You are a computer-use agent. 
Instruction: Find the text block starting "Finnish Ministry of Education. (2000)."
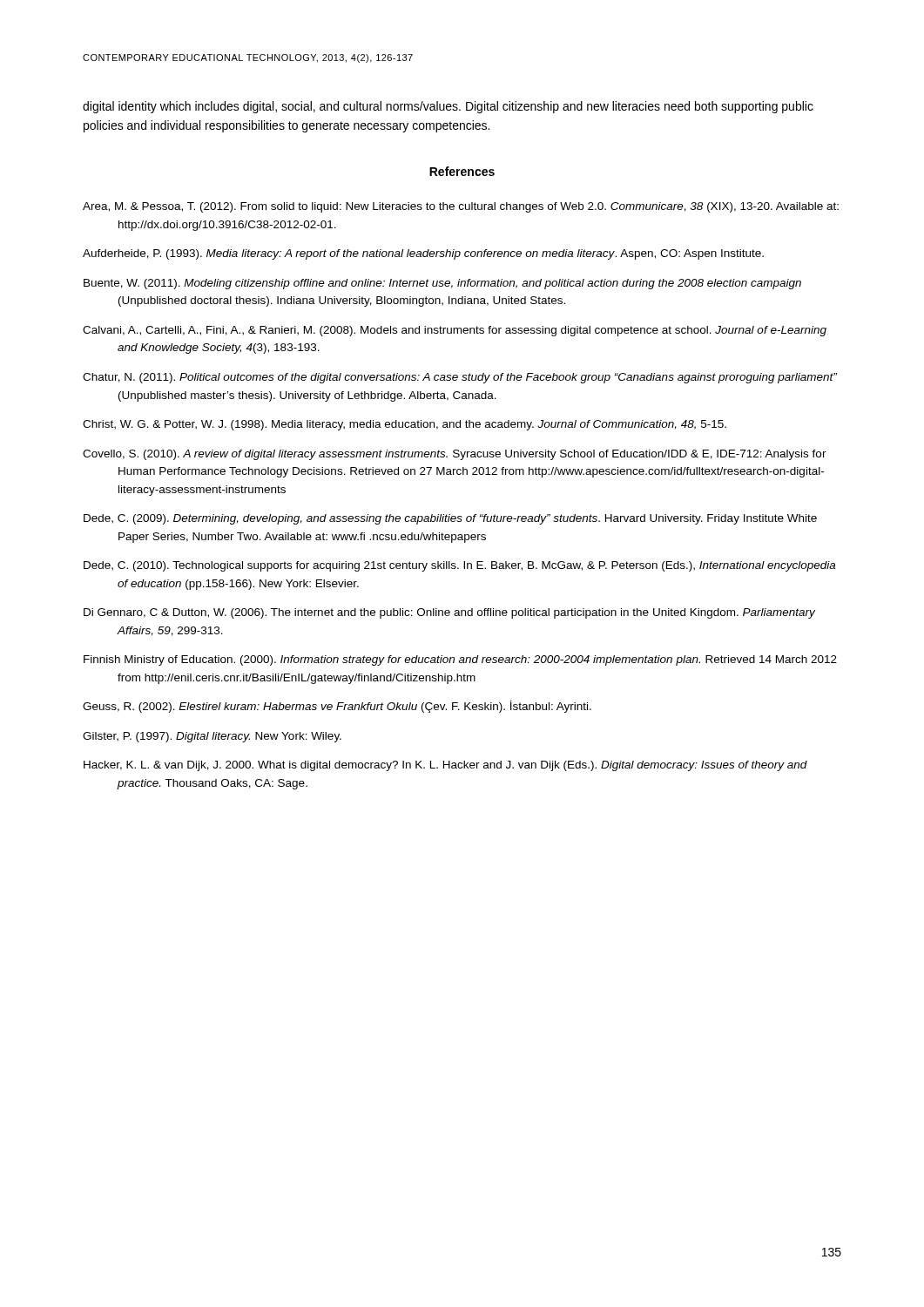pyautogui.click(x=460, y=668)
